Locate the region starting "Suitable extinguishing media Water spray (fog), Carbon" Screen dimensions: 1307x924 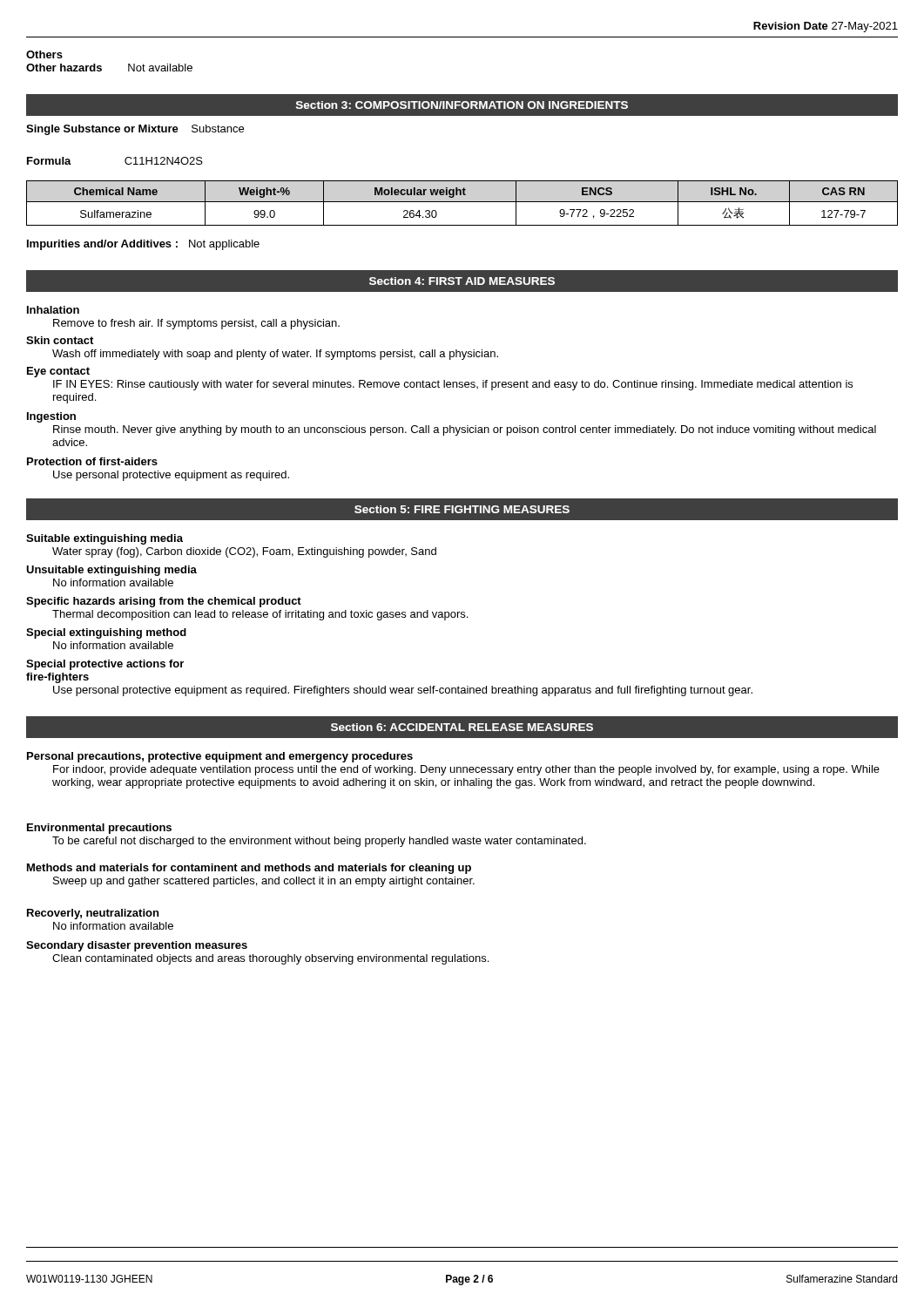(x=105, y=539)
